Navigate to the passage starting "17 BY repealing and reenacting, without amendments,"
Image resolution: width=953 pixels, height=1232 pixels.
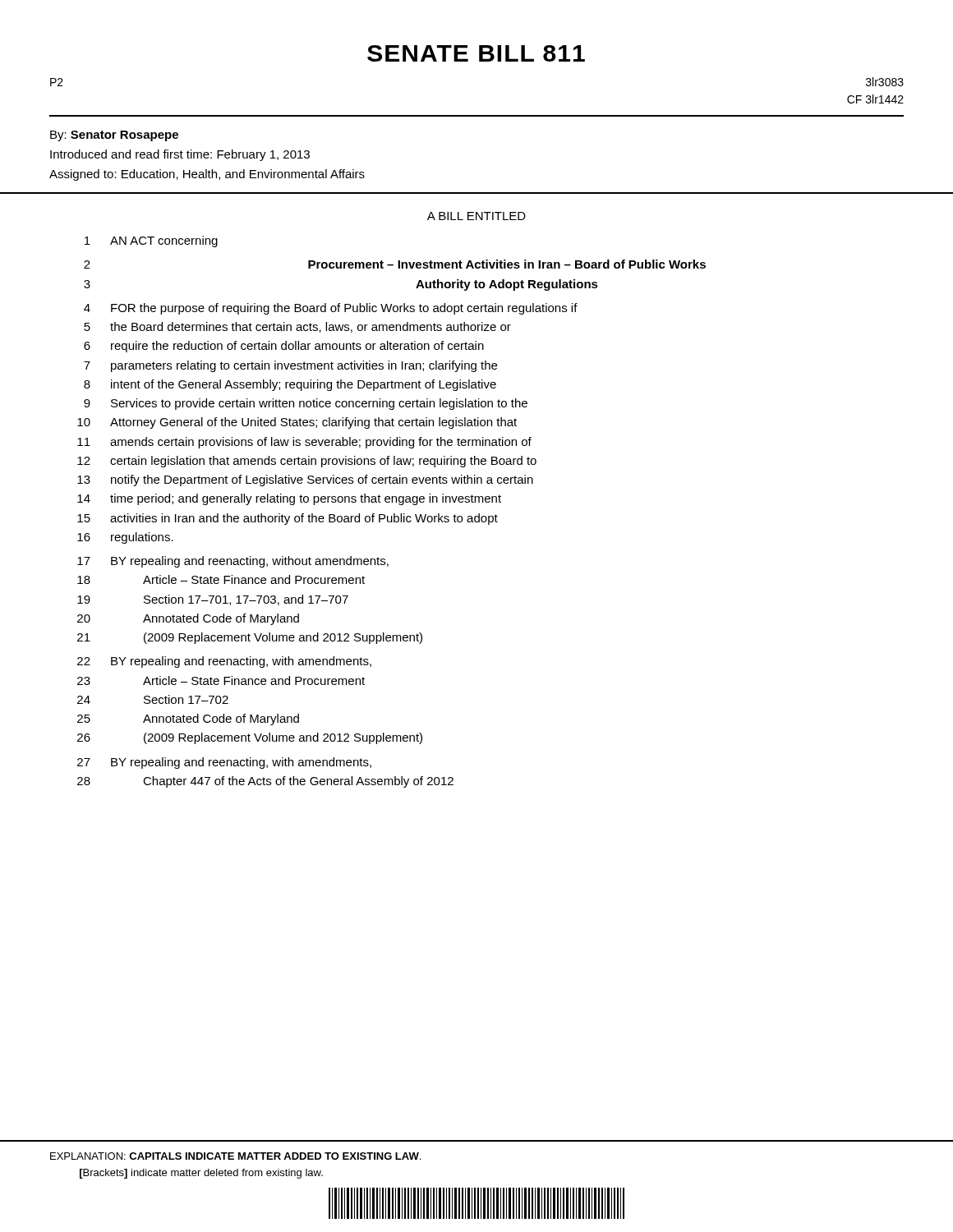[x=233, y=562]
